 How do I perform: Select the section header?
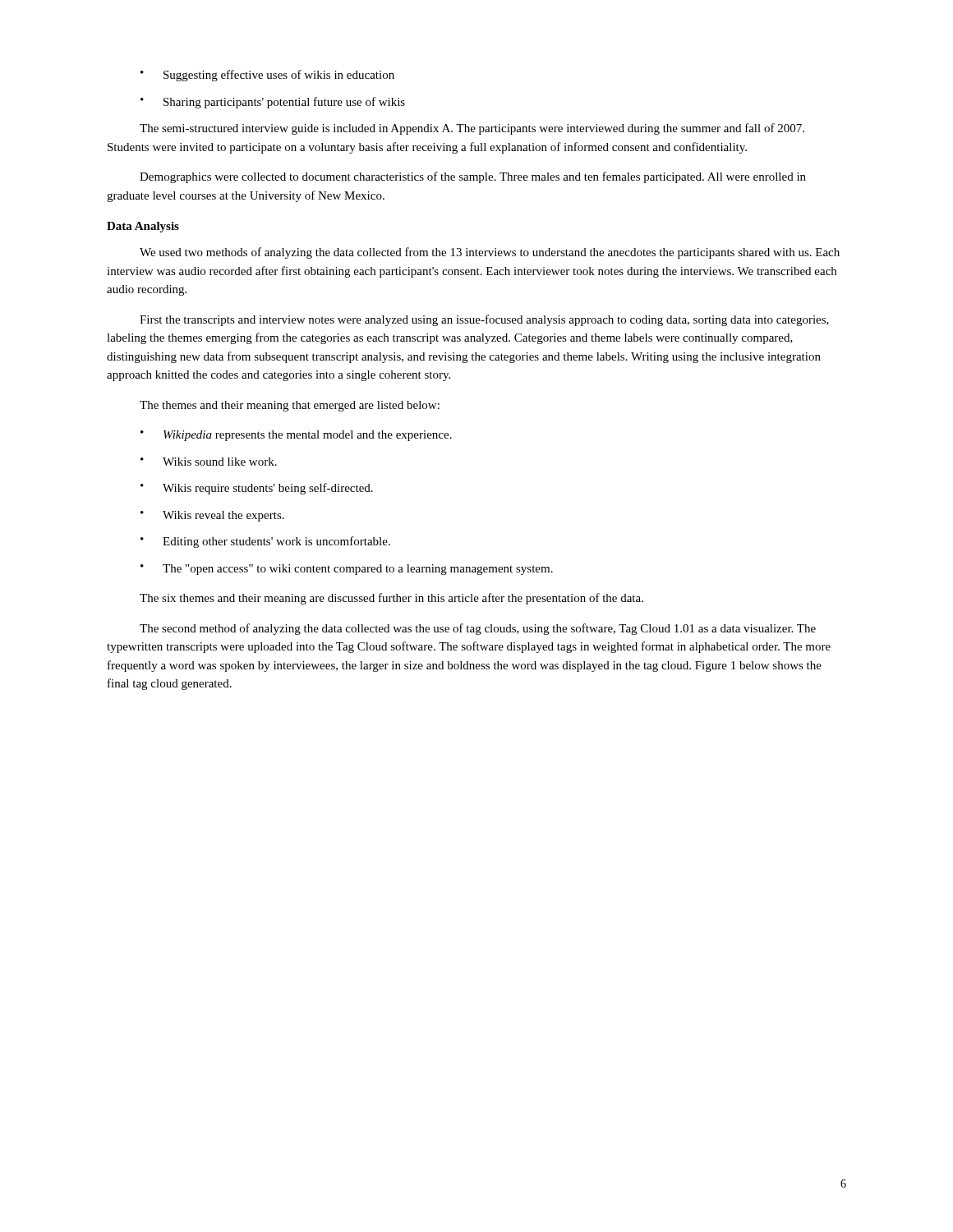click(x=143, y=226)
